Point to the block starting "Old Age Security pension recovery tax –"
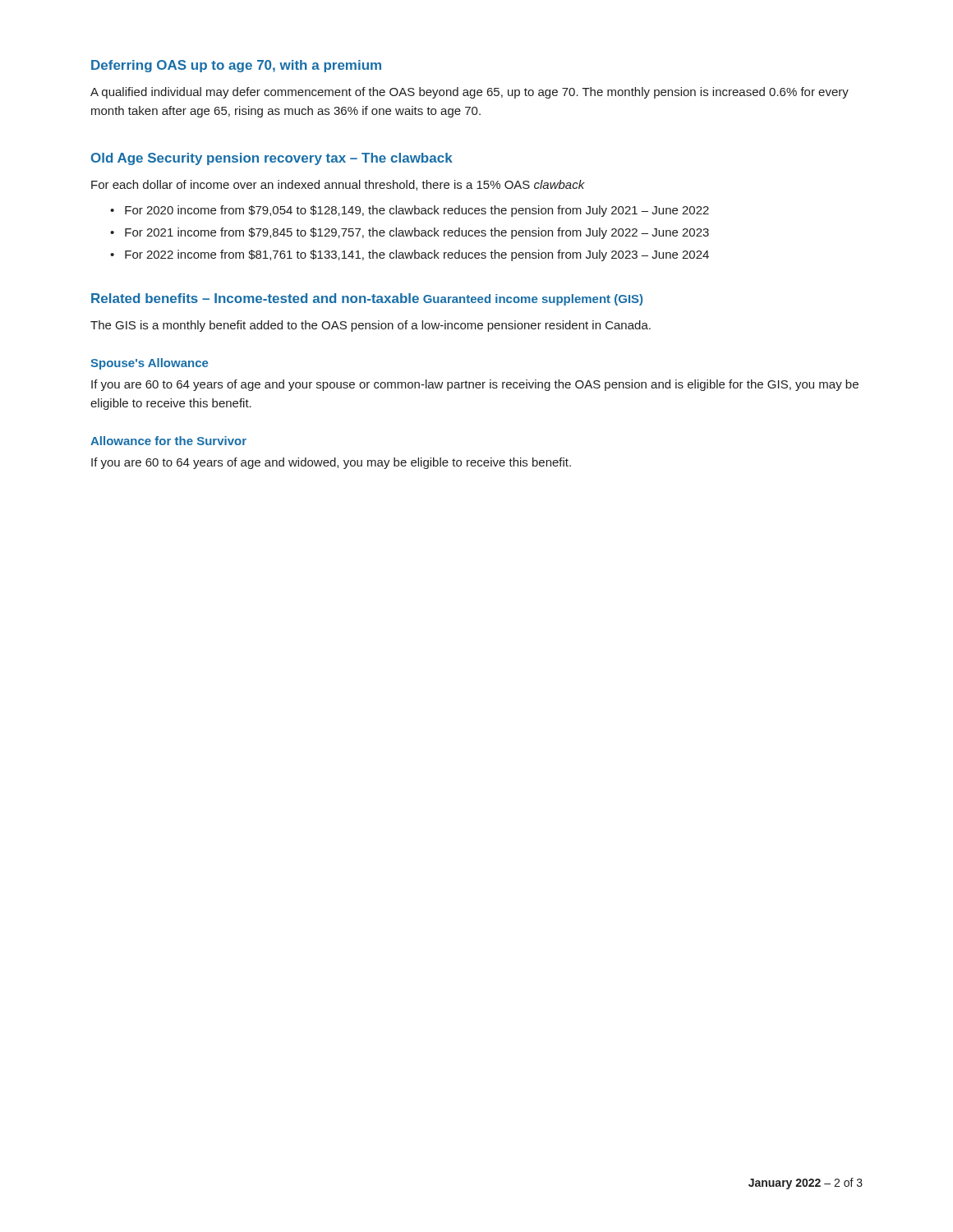The width and height of the screenshot is (953, 1232). pos(271,158)
